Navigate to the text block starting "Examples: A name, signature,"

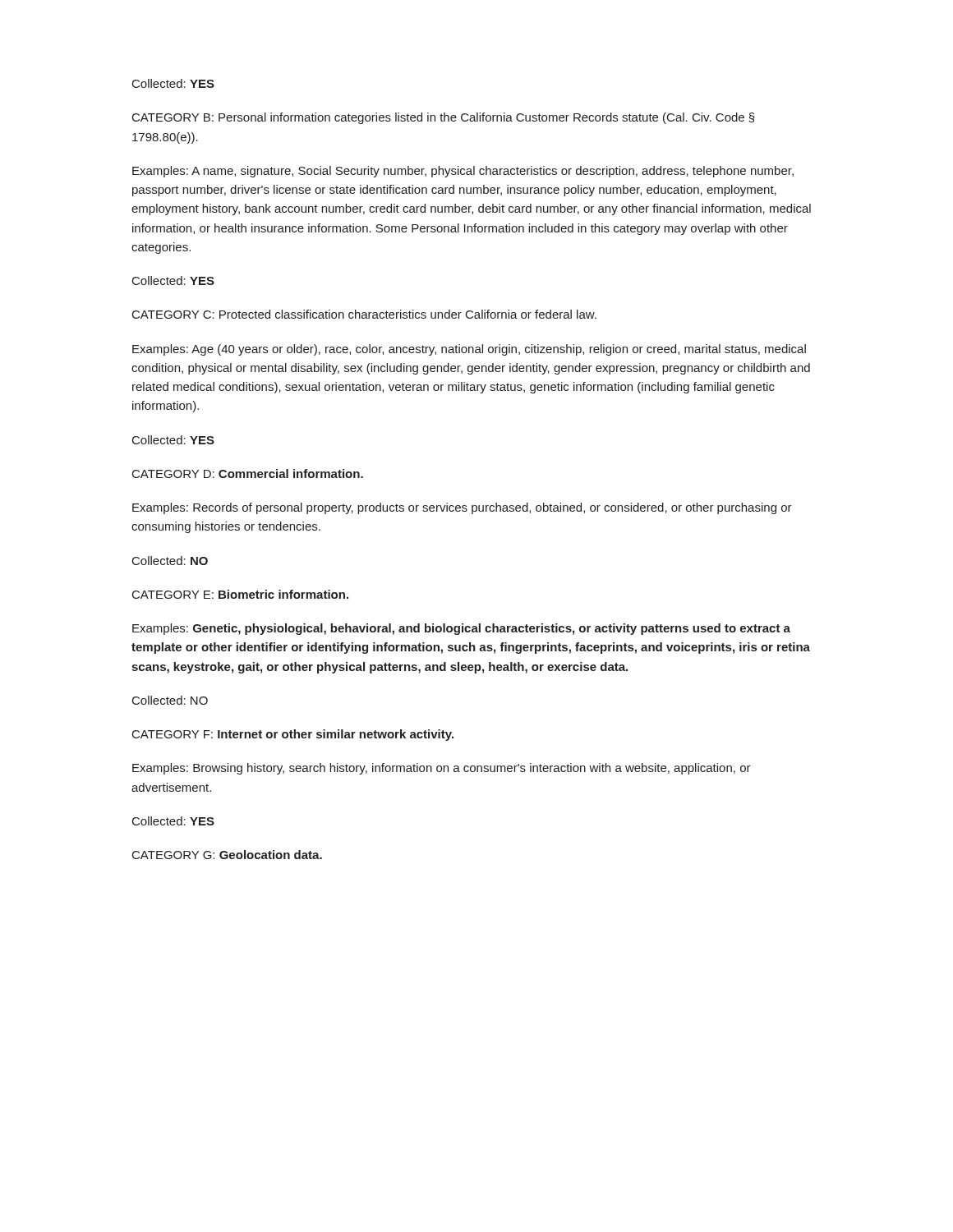[471, 208]
